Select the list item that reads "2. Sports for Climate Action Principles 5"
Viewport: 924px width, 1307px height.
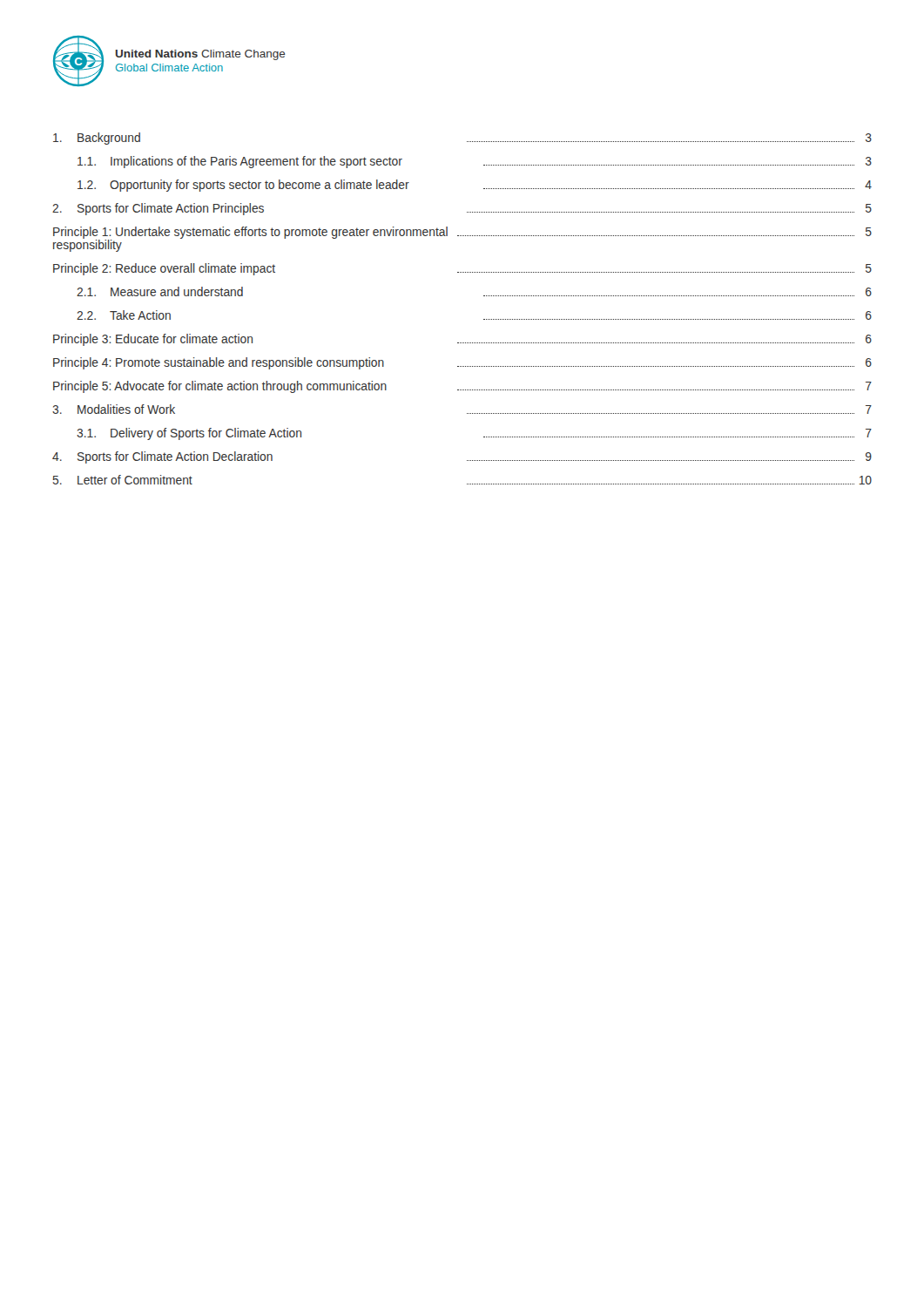[x=462, y=209]
